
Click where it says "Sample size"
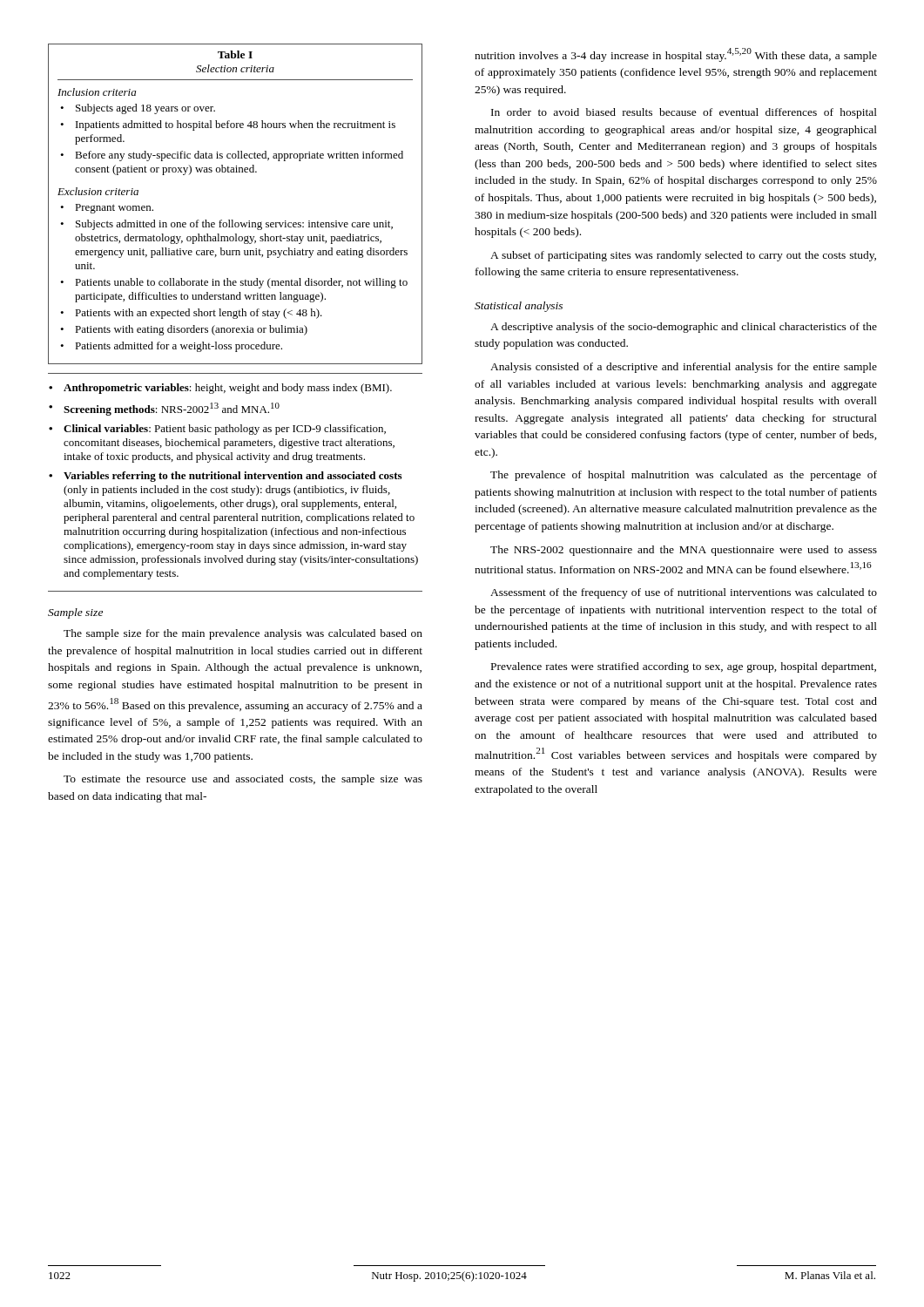click(75, 612)
